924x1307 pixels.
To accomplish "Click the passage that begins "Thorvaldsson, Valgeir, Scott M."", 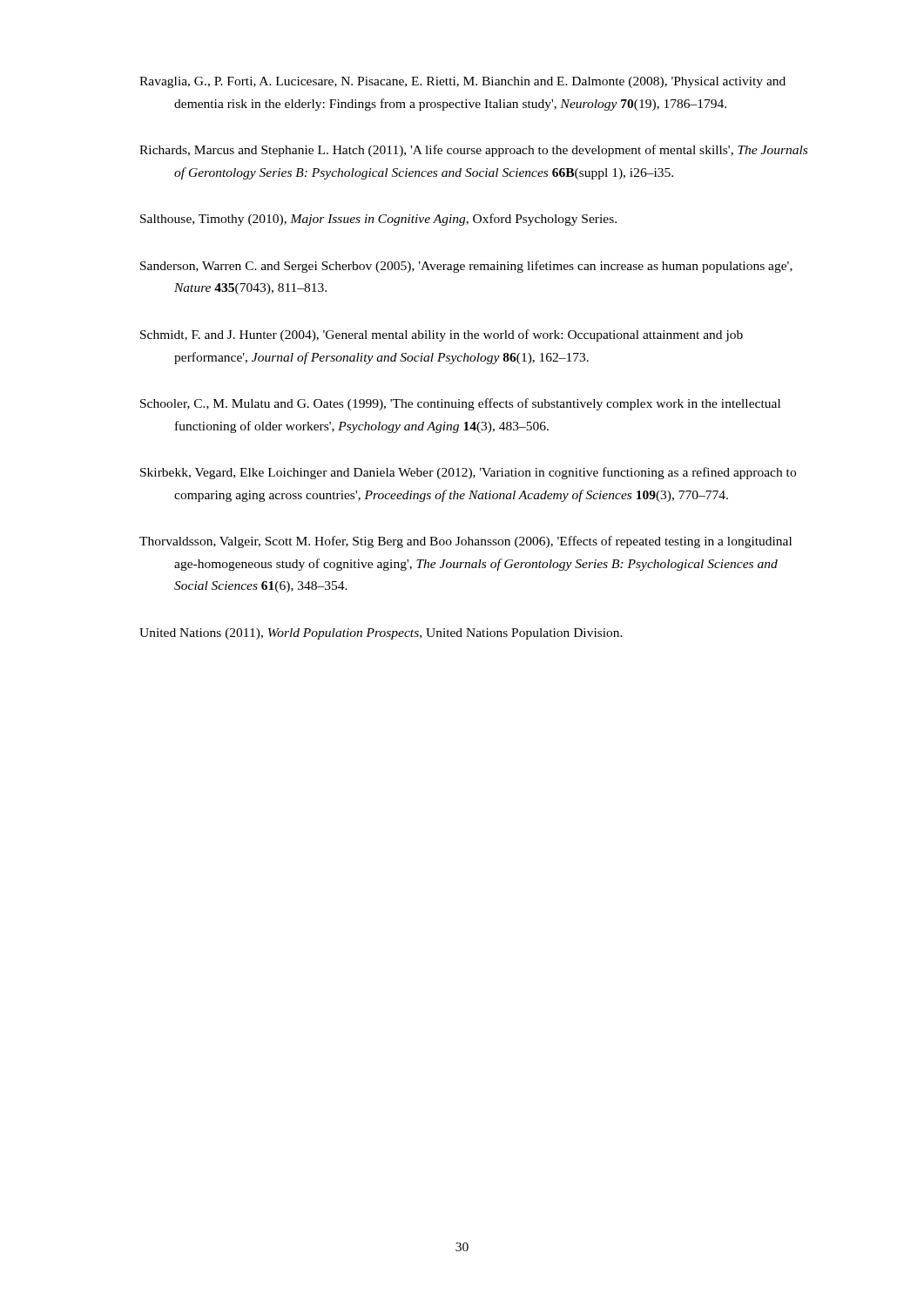I will 466,563.
